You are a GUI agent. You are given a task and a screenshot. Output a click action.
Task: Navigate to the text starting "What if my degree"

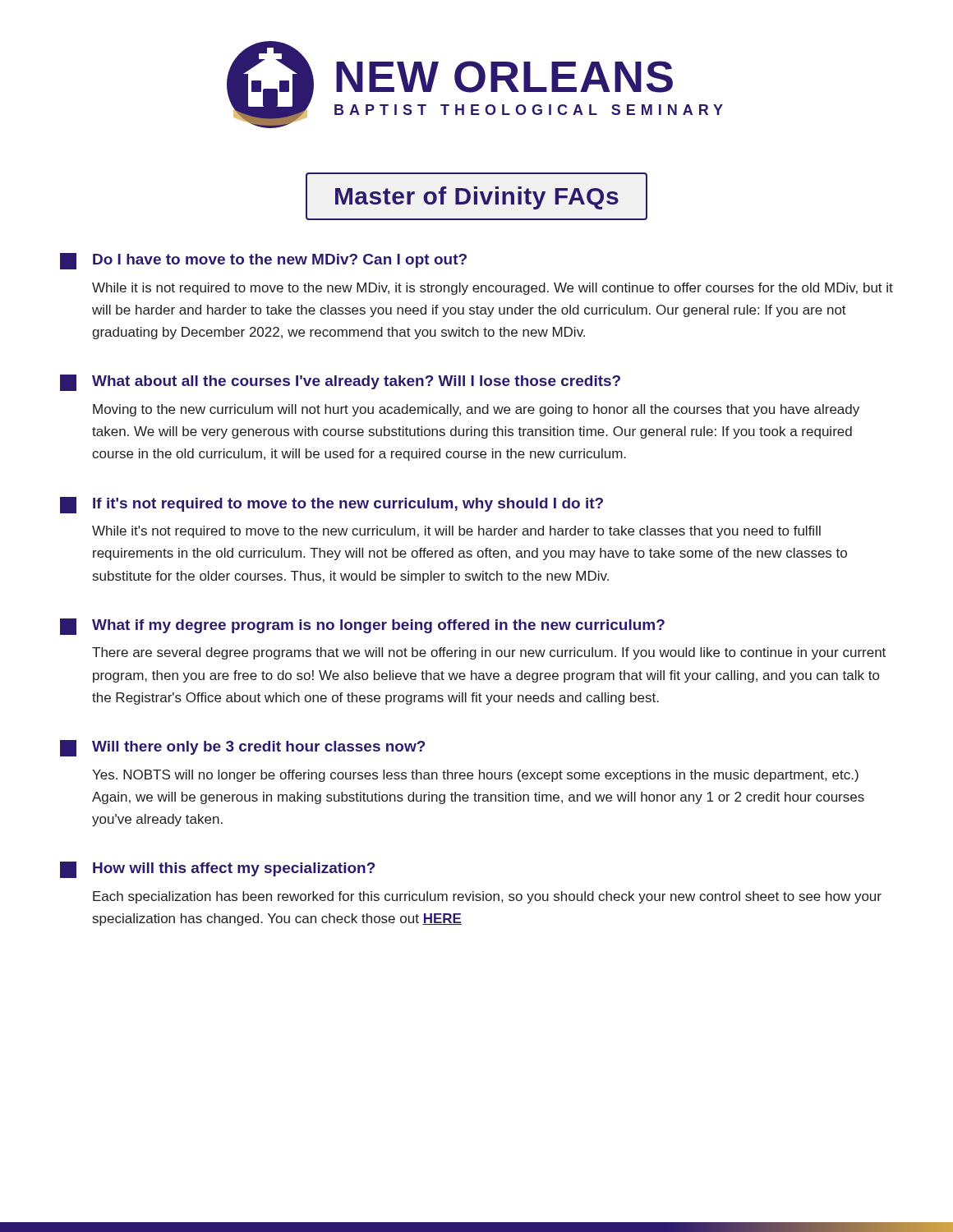point(379,624)
